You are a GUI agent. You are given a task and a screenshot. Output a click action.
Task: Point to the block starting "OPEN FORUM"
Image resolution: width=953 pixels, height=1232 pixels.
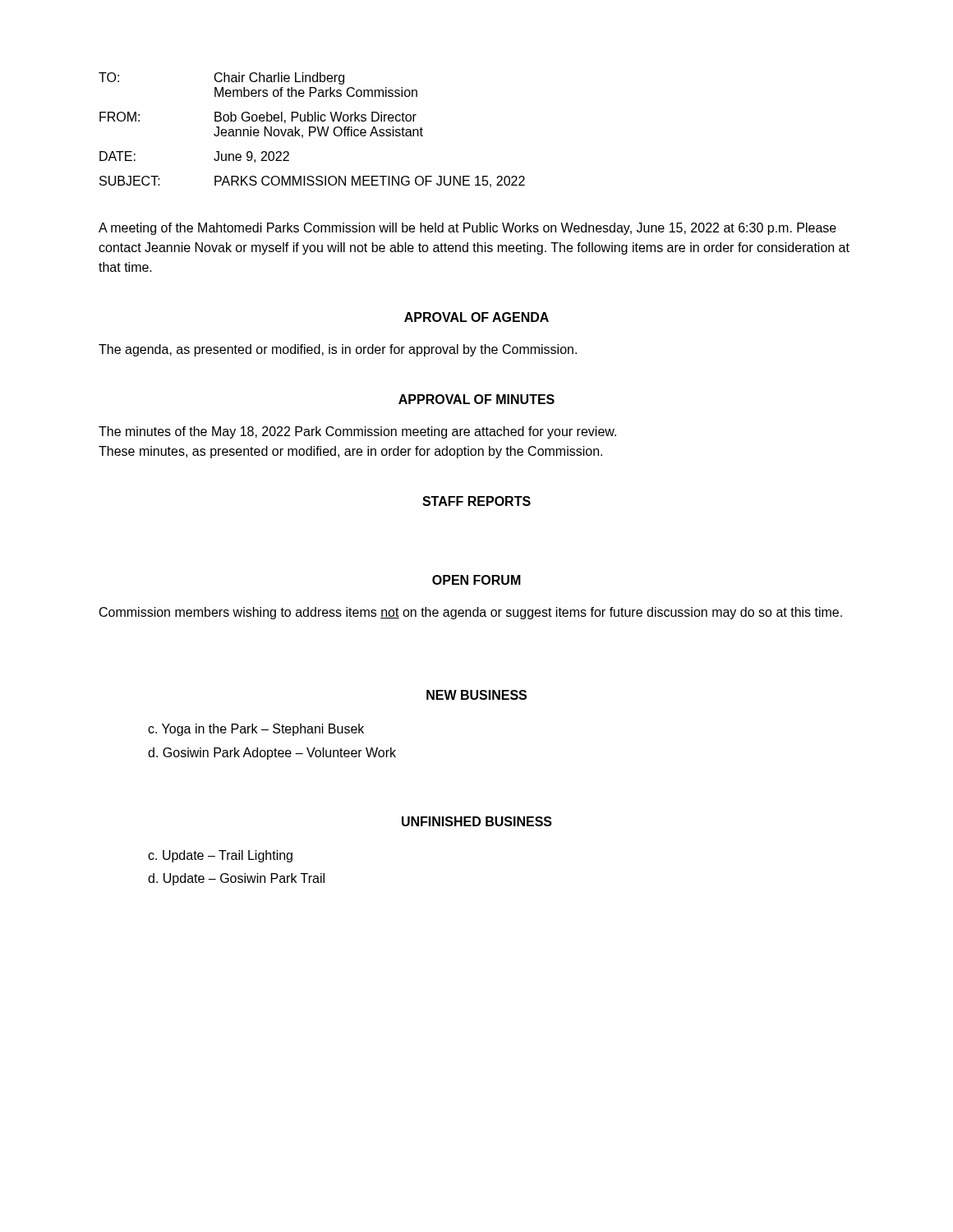pyautogui.click(x=476, y=580)
